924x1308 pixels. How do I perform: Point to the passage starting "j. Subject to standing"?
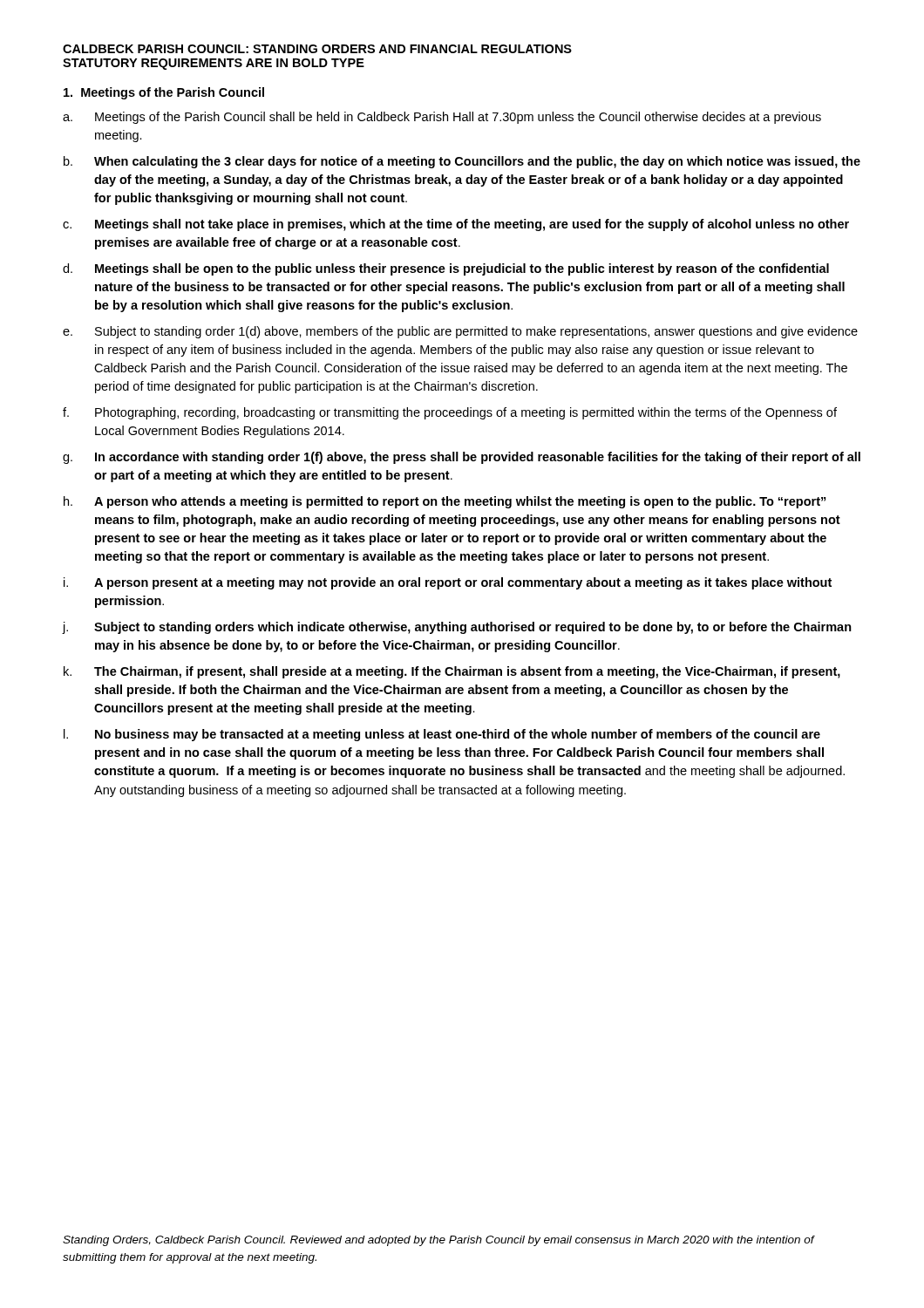click(462, 637)
